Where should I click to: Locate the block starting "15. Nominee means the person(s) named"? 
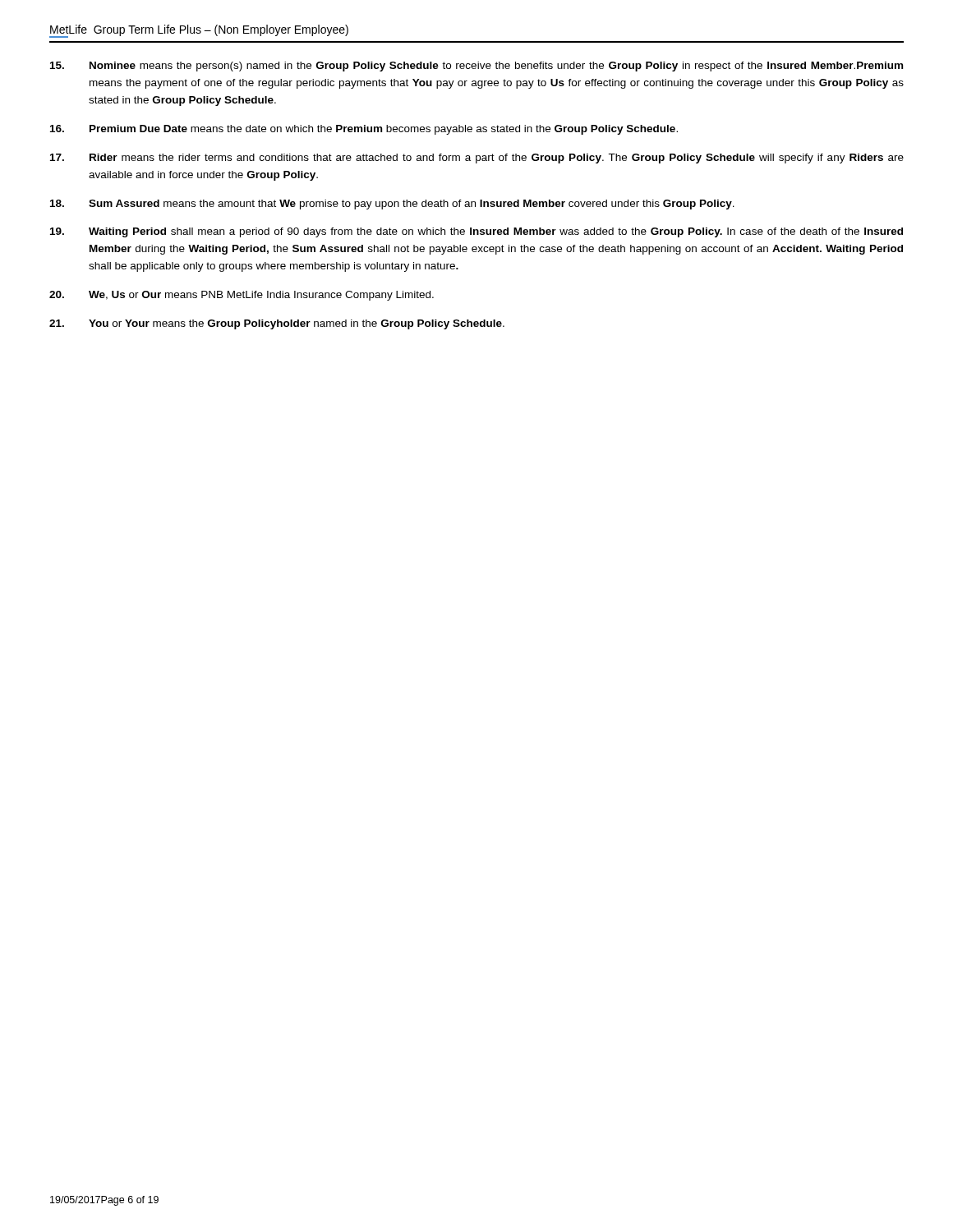pyautogui.click(x=476, y=83)
